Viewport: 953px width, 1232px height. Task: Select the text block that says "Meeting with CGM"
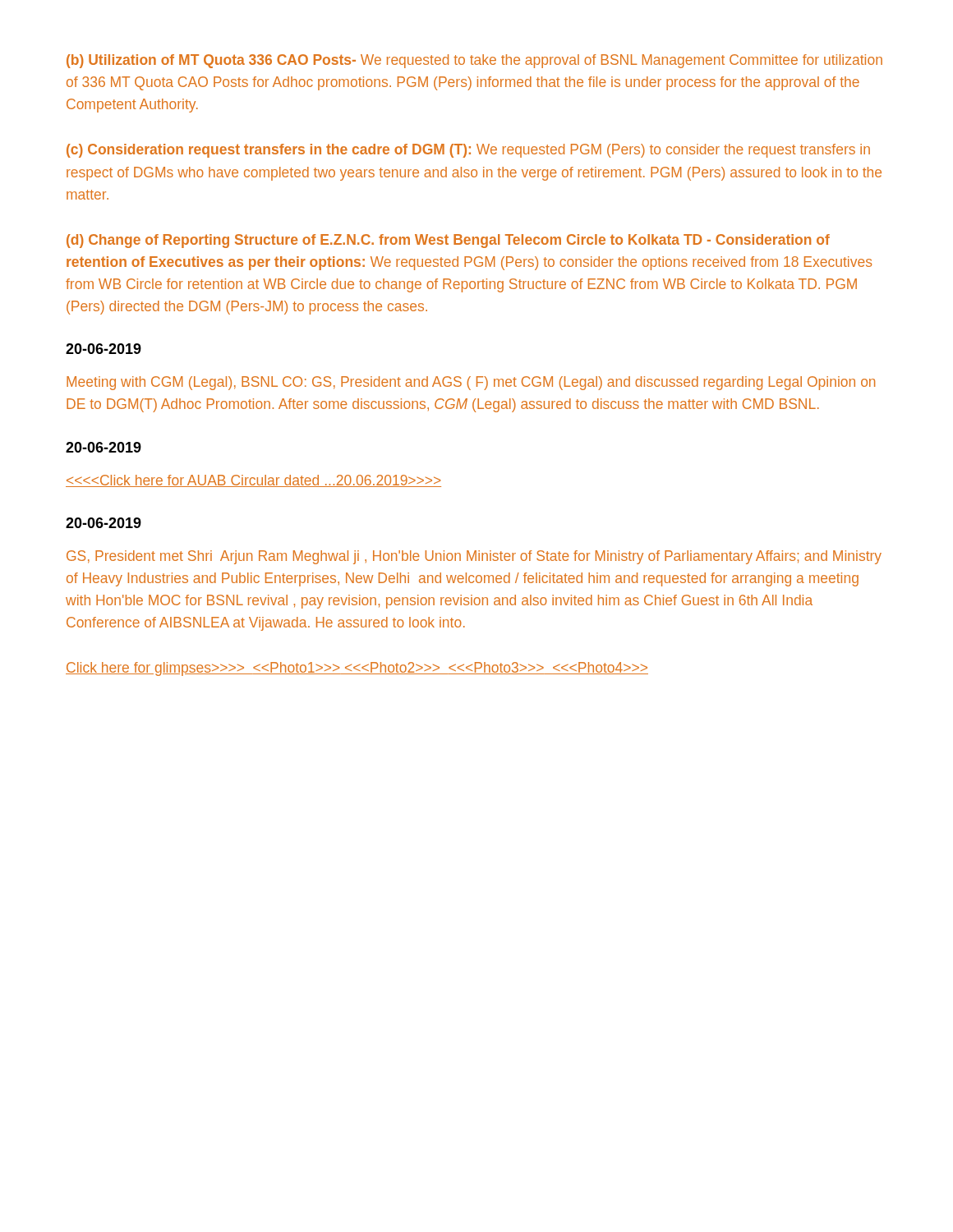point(471,393)
